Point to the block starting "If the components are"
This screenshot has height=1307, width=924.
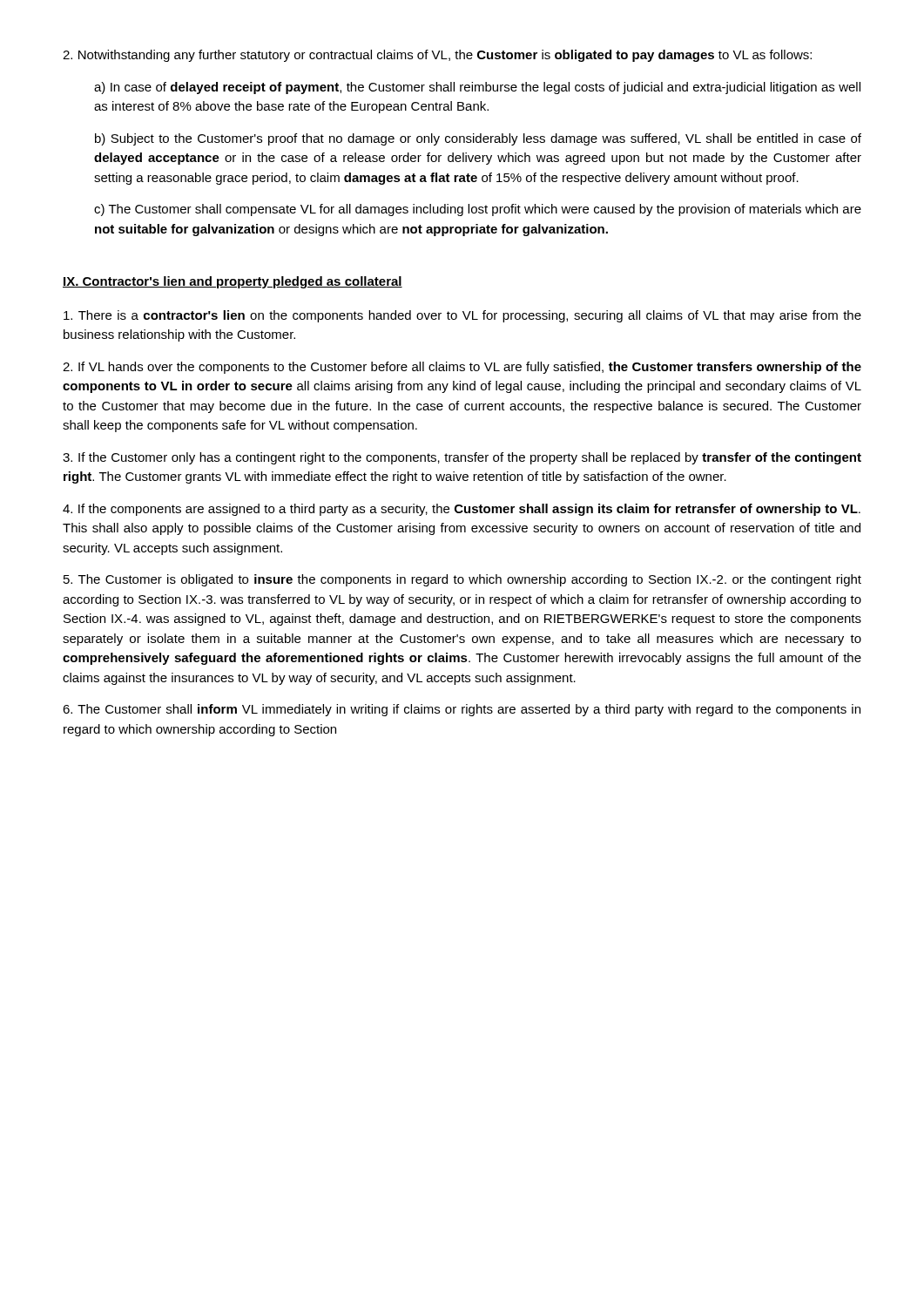point(462,528)
